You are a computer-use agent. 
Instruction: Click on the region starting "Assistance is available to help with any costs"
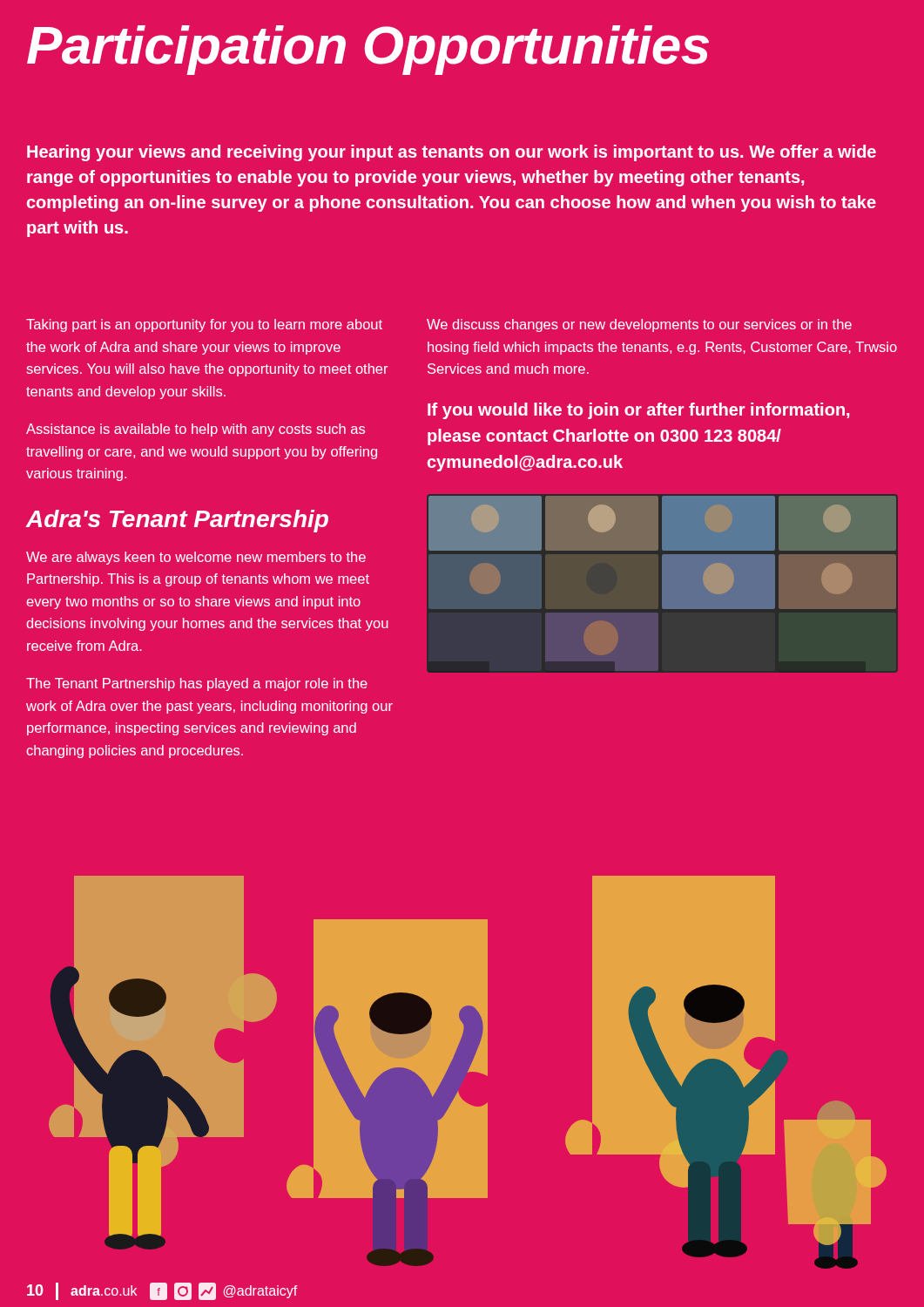click(213, 452)
